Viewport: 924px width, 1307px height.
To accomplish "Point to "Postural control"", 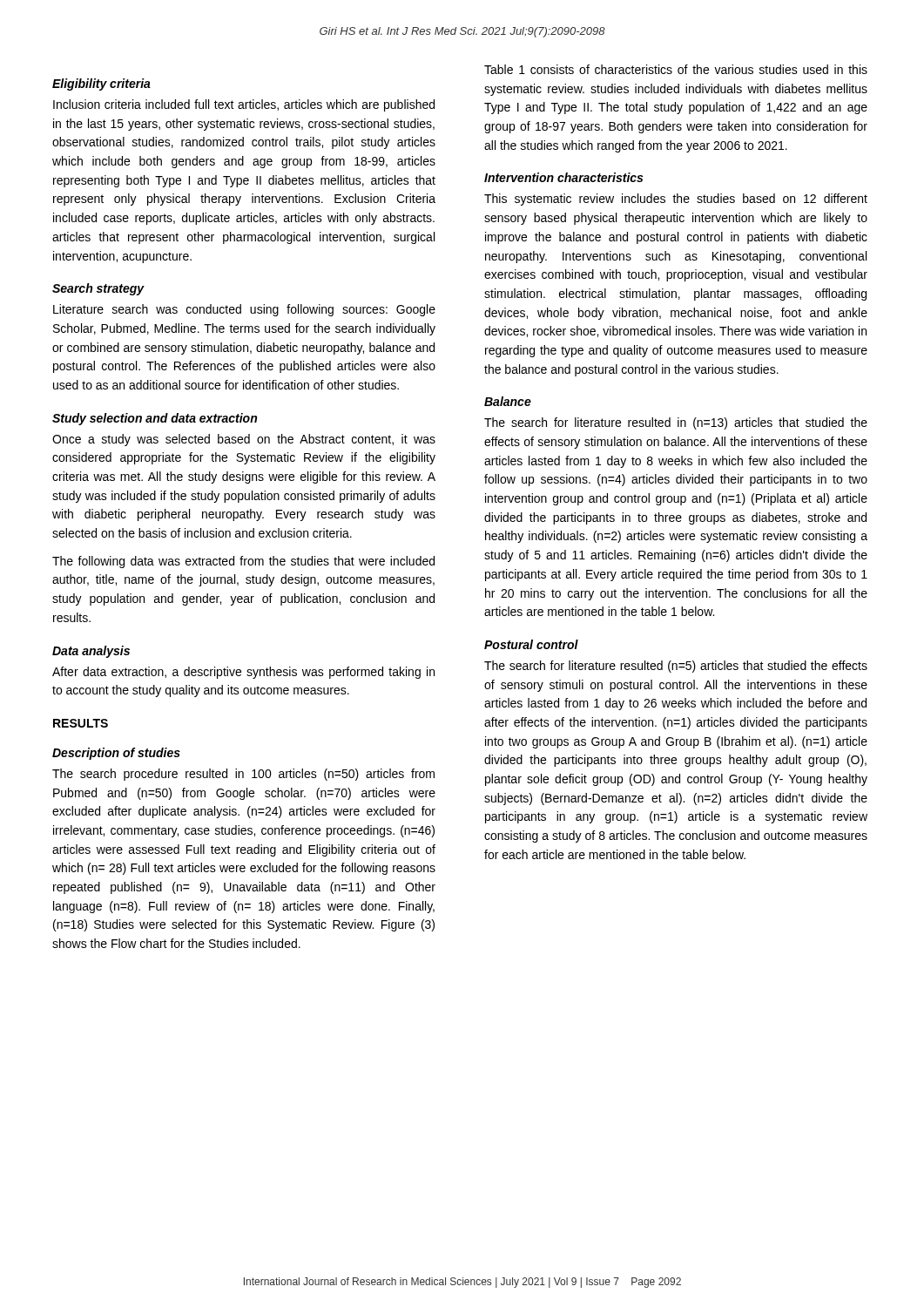I will pyautogui.click(x=531, y=645).
